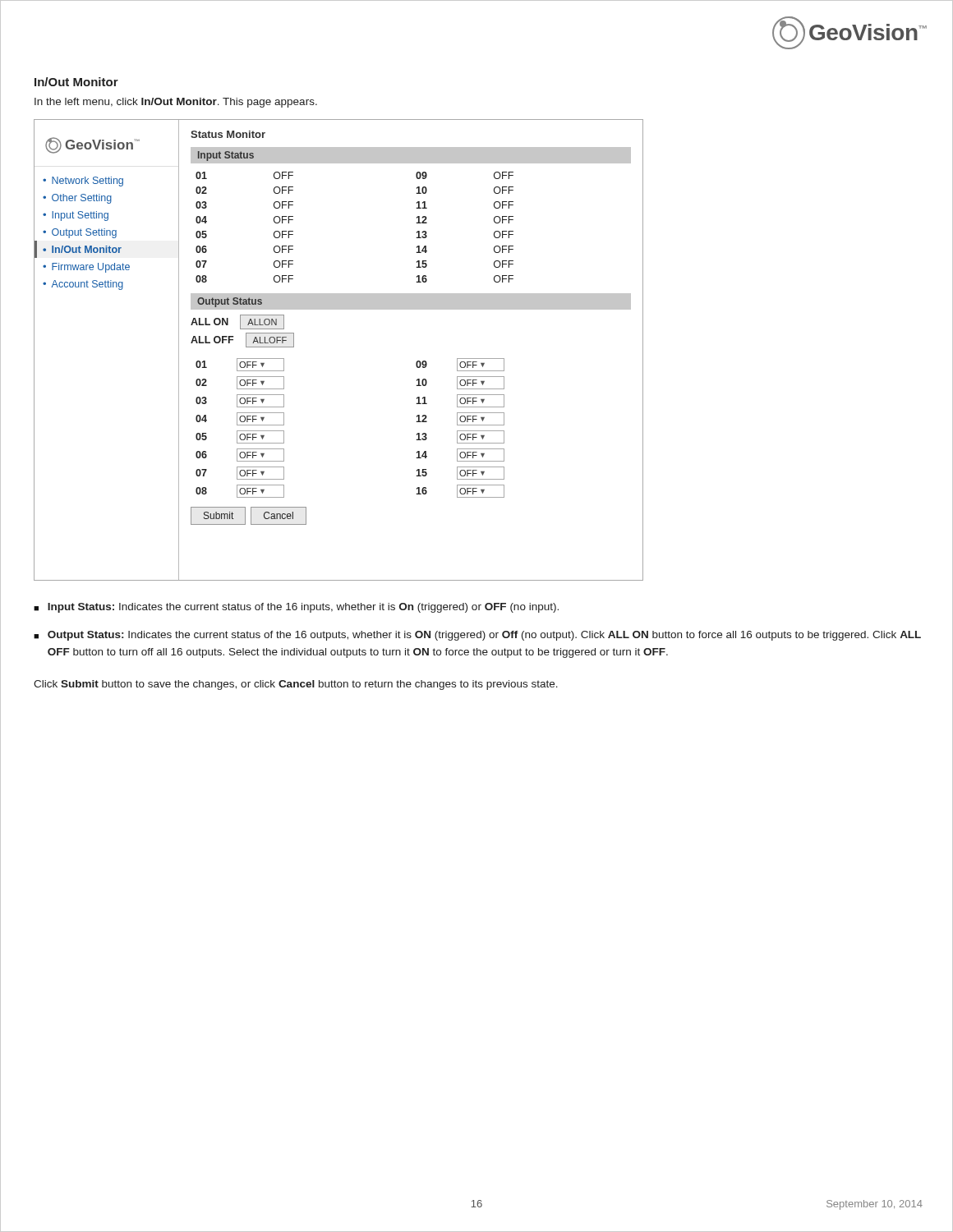953x1232 pixels.
Task: Point to the block beginning "Input Status: Indicates"
Action: tap(303, 607)
